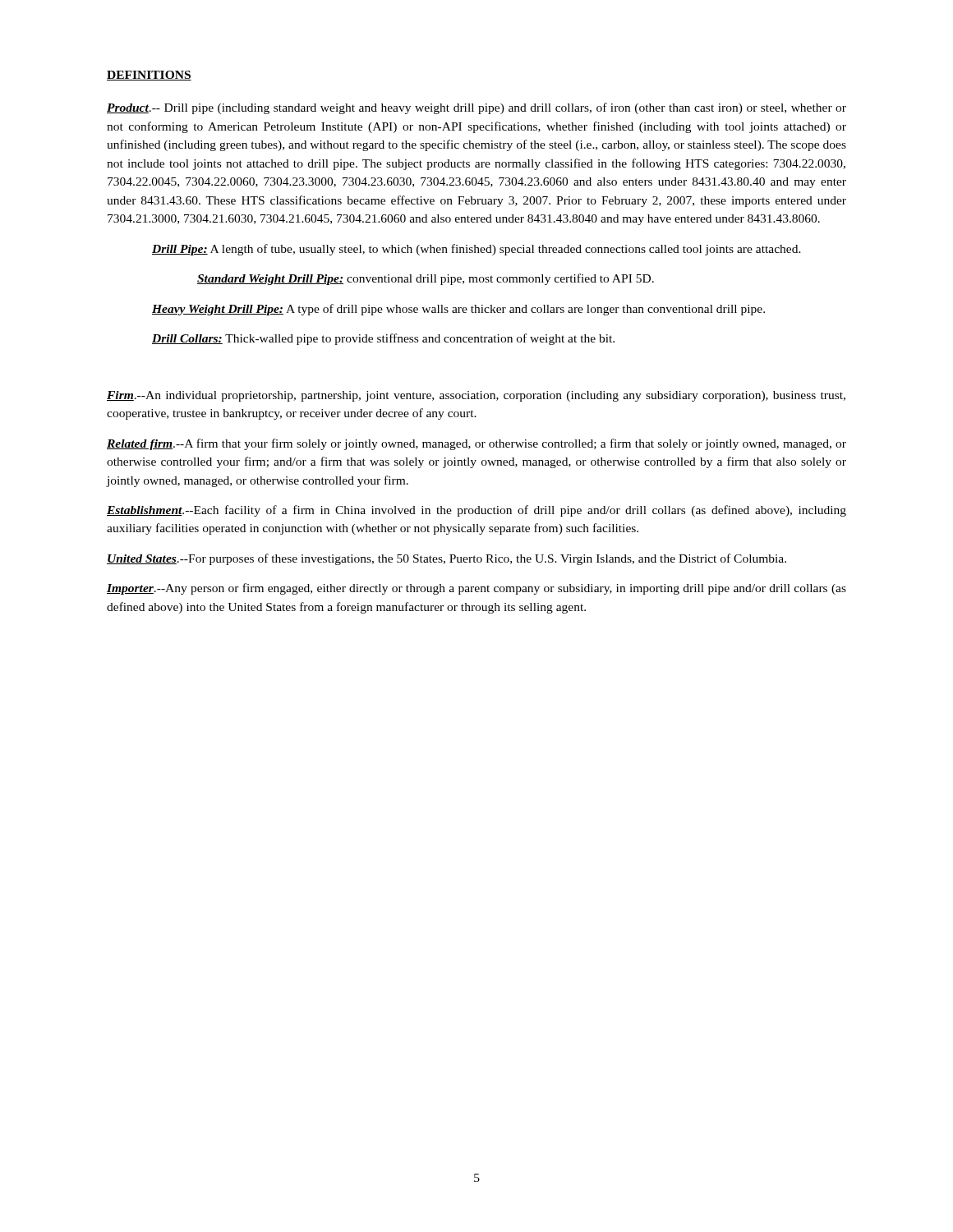Locate the passage starting "United States.--For purposes of these investigations, the"
Image resolution: width=953 pixels, height=1232 pixels.
point(447,558)
